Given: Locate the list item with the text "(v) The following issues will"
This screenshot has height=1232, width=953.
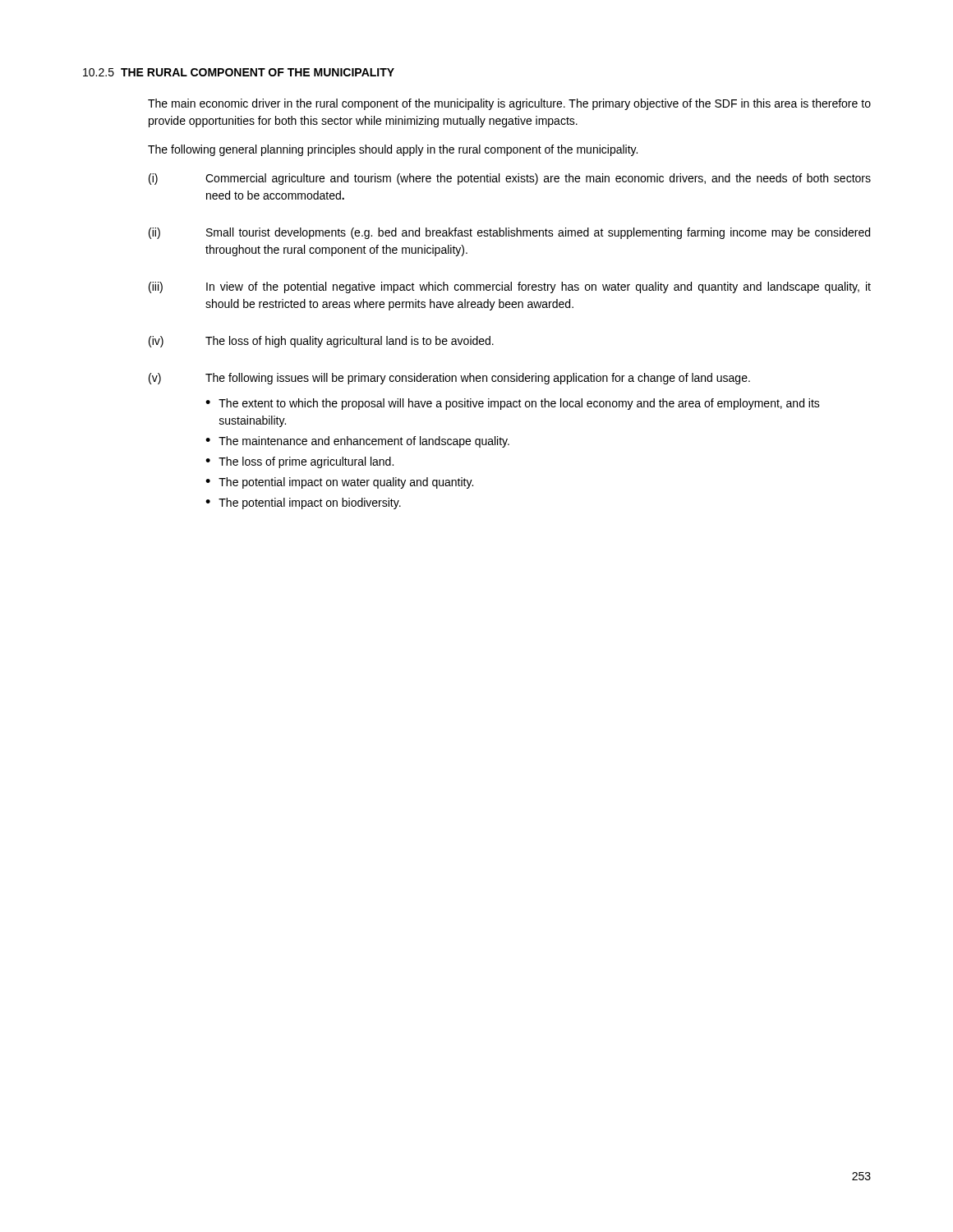Looking at the screenshot, I should click(x=509, y=378).
